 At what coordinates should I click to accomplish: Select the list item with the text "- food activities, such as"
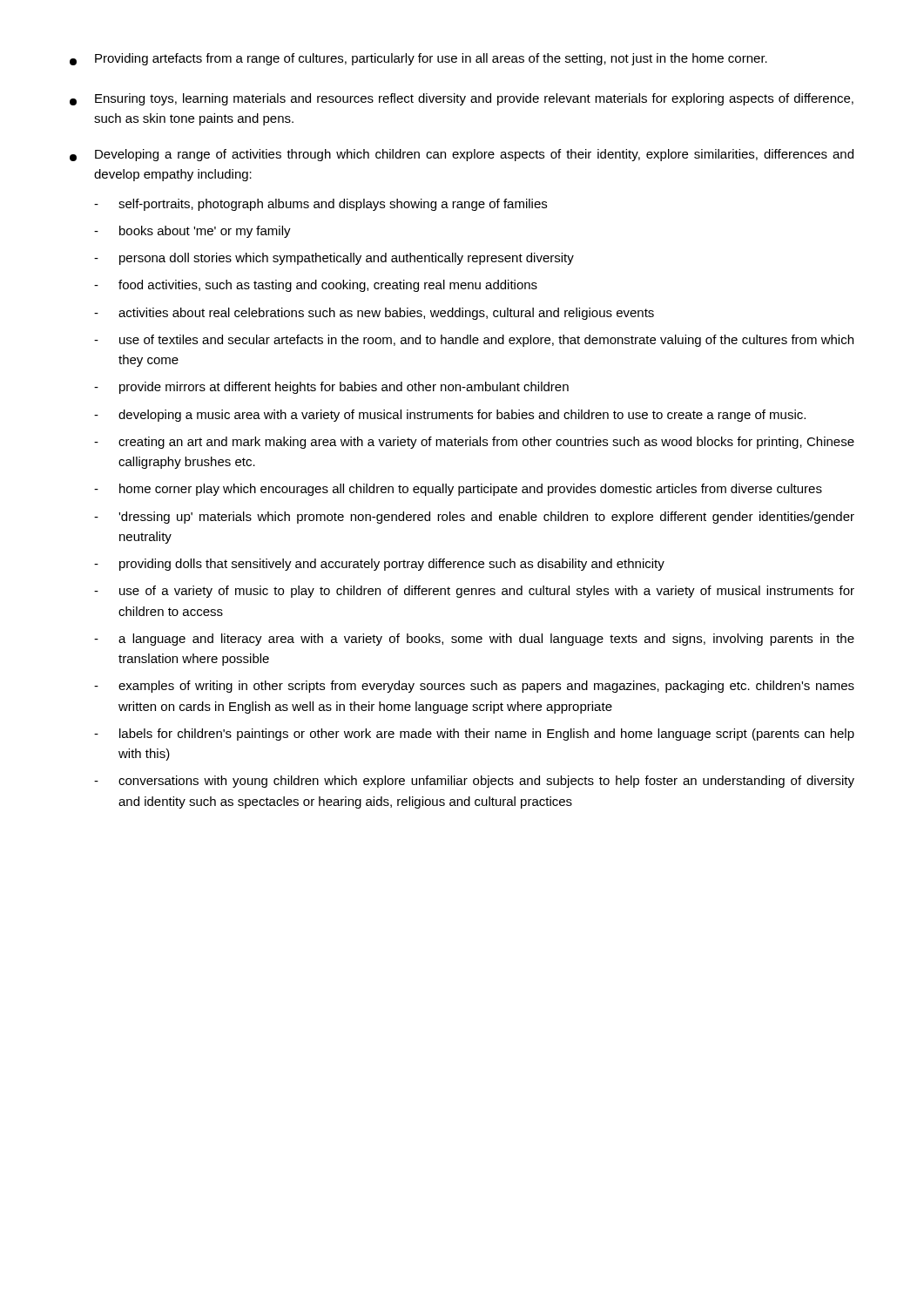click(474, 285)
